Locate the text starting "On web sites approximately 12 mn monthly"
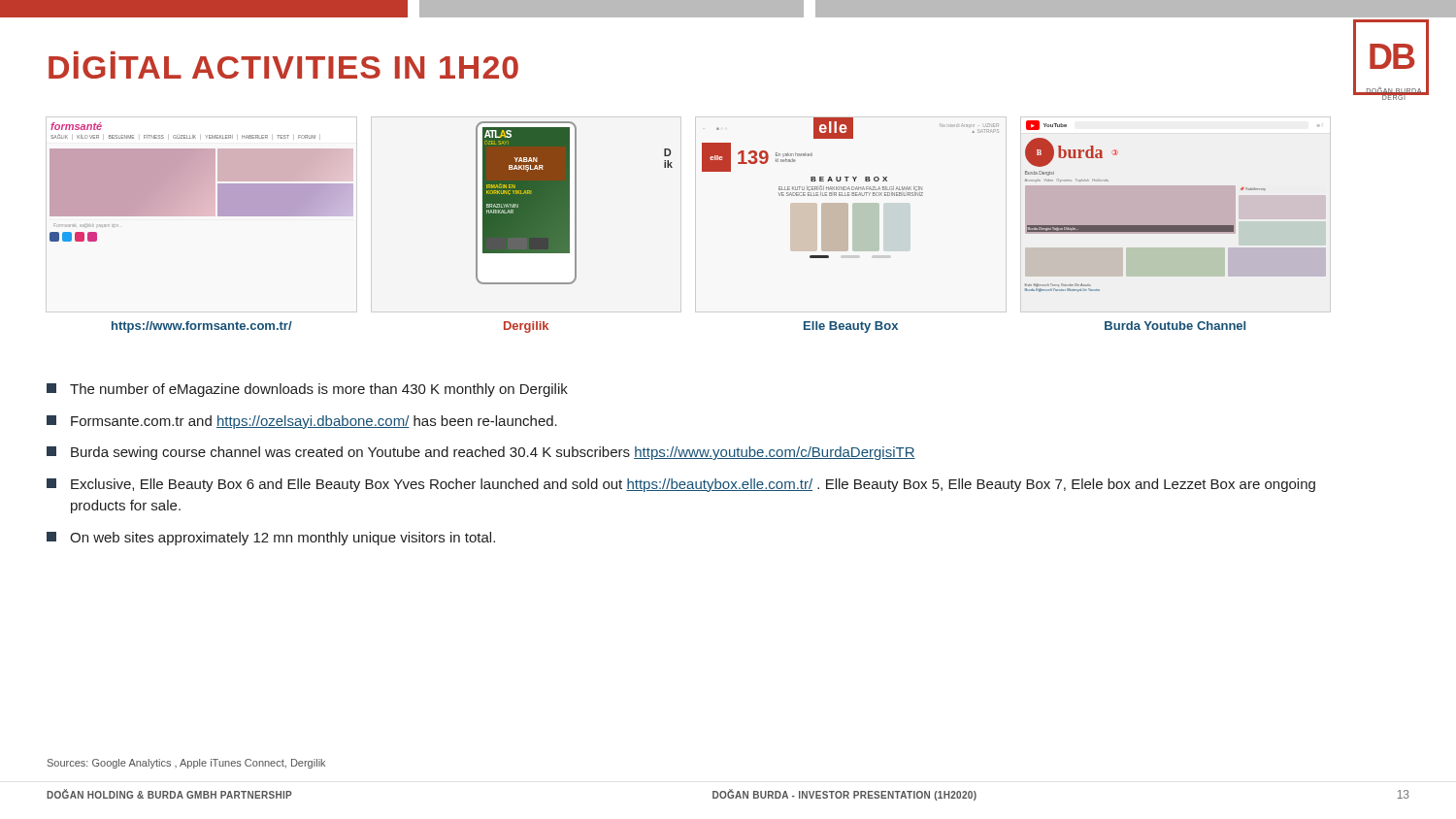The width and height of the screenshot is (1456, 819). point(271,539)
